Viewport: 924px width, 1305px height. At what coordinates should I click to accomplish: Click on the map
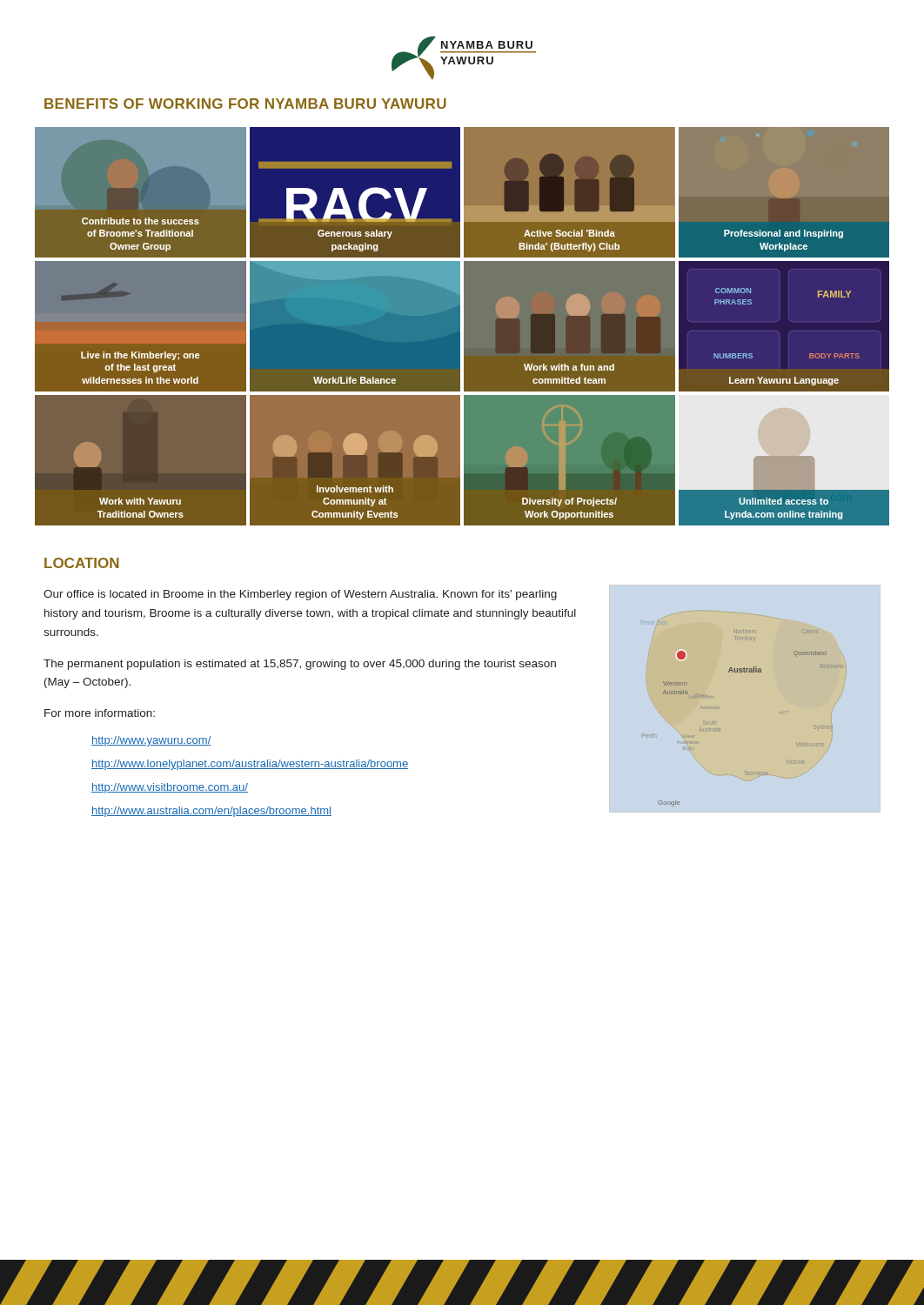(745, 699)
